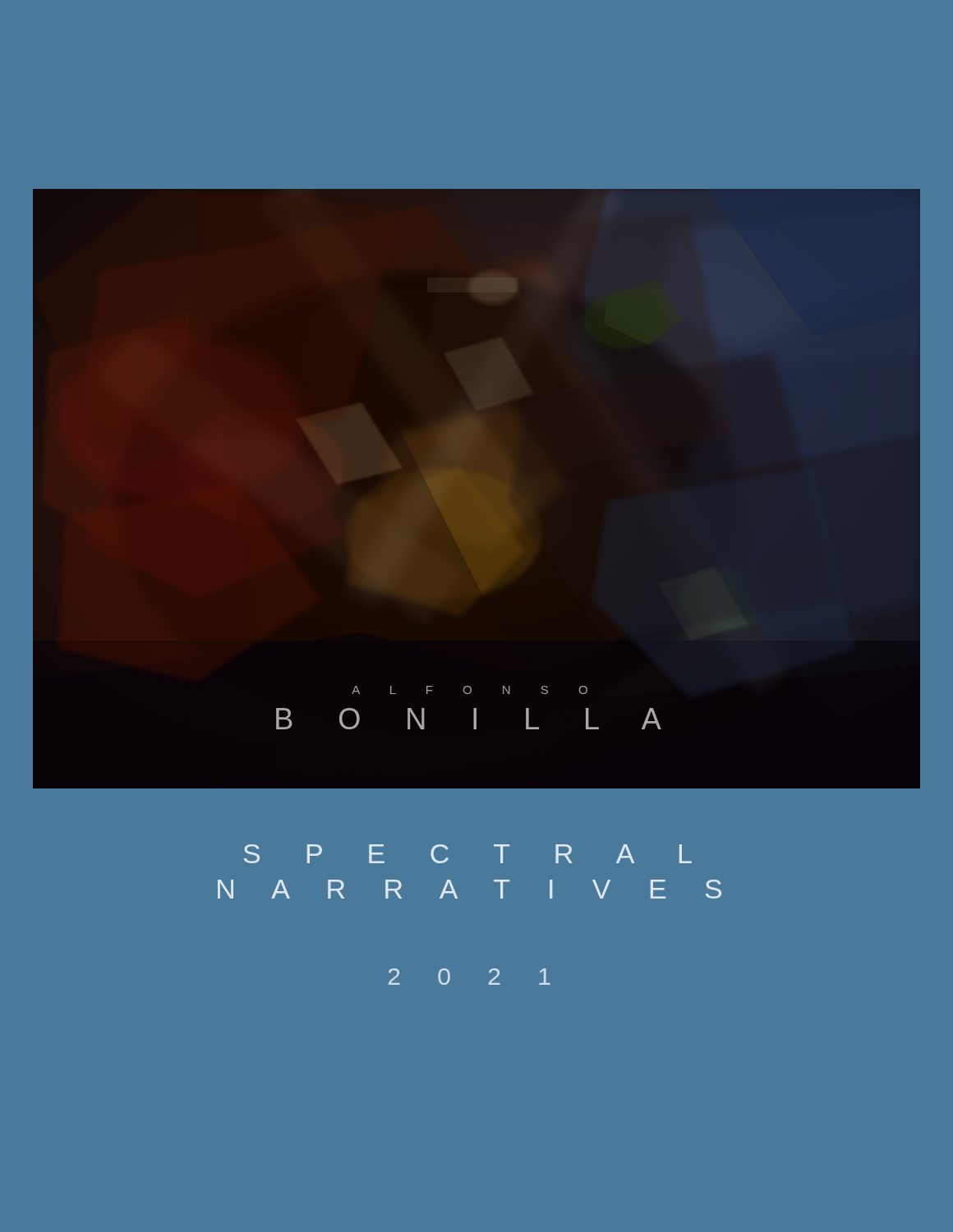
Task: Click on the illustration
Action: pyautogui.click(x=476, y=489)
